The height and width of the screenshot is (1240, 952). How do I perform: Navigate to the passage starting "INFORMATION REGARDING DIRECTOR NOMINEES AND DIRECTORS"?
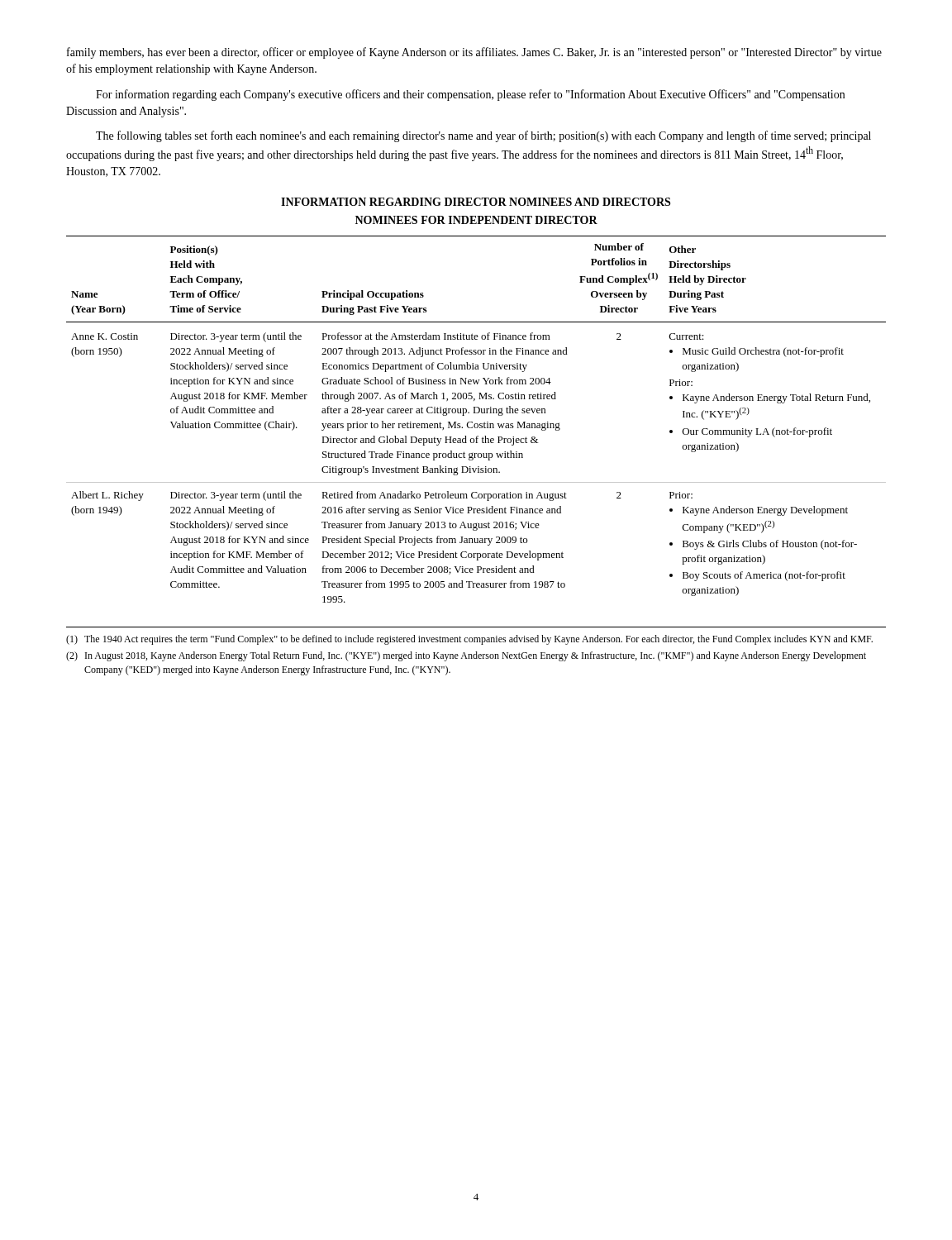tap(476, 202)
